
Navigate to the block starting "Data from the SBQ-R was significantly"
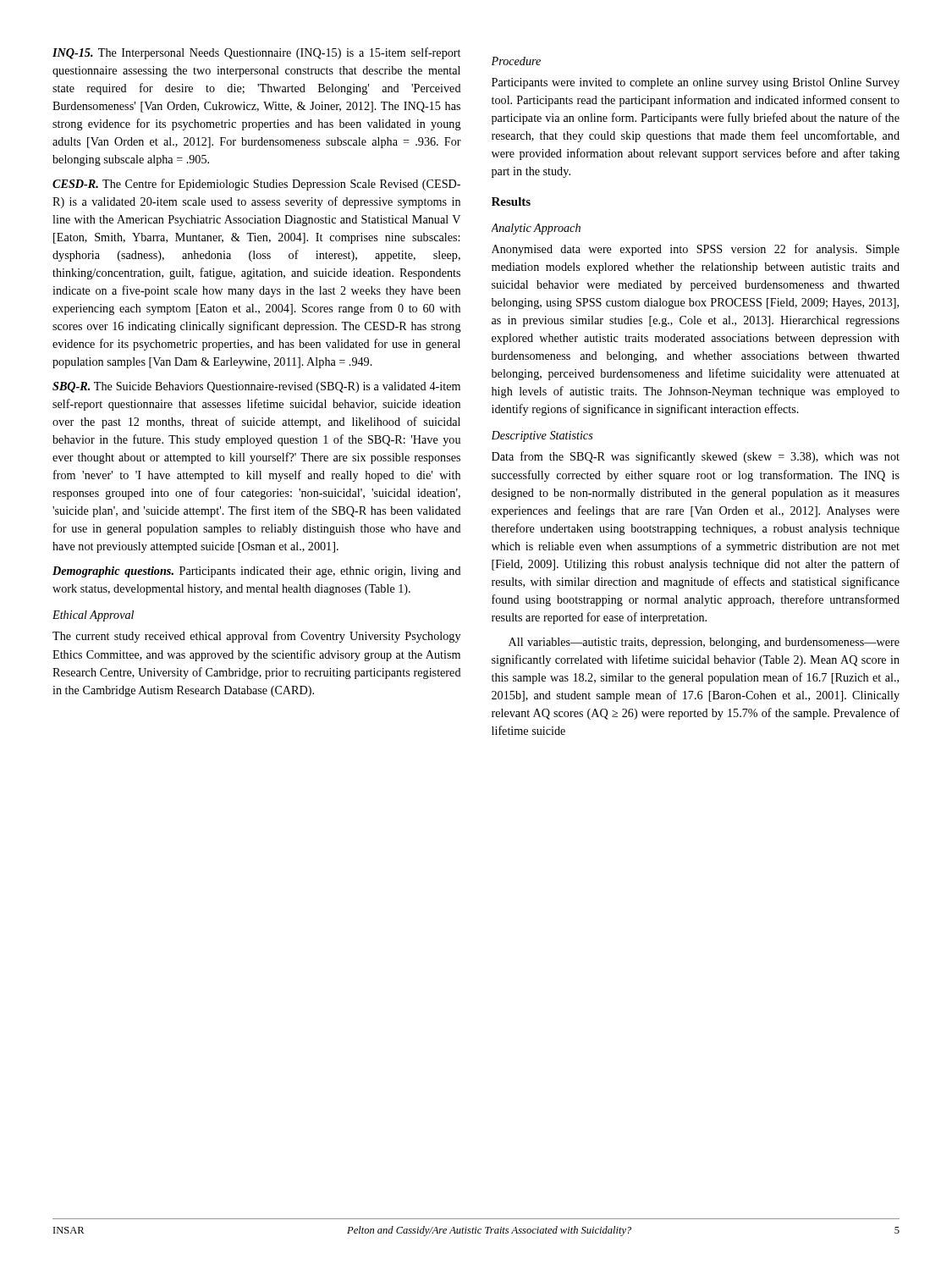[x=695, y=537]
